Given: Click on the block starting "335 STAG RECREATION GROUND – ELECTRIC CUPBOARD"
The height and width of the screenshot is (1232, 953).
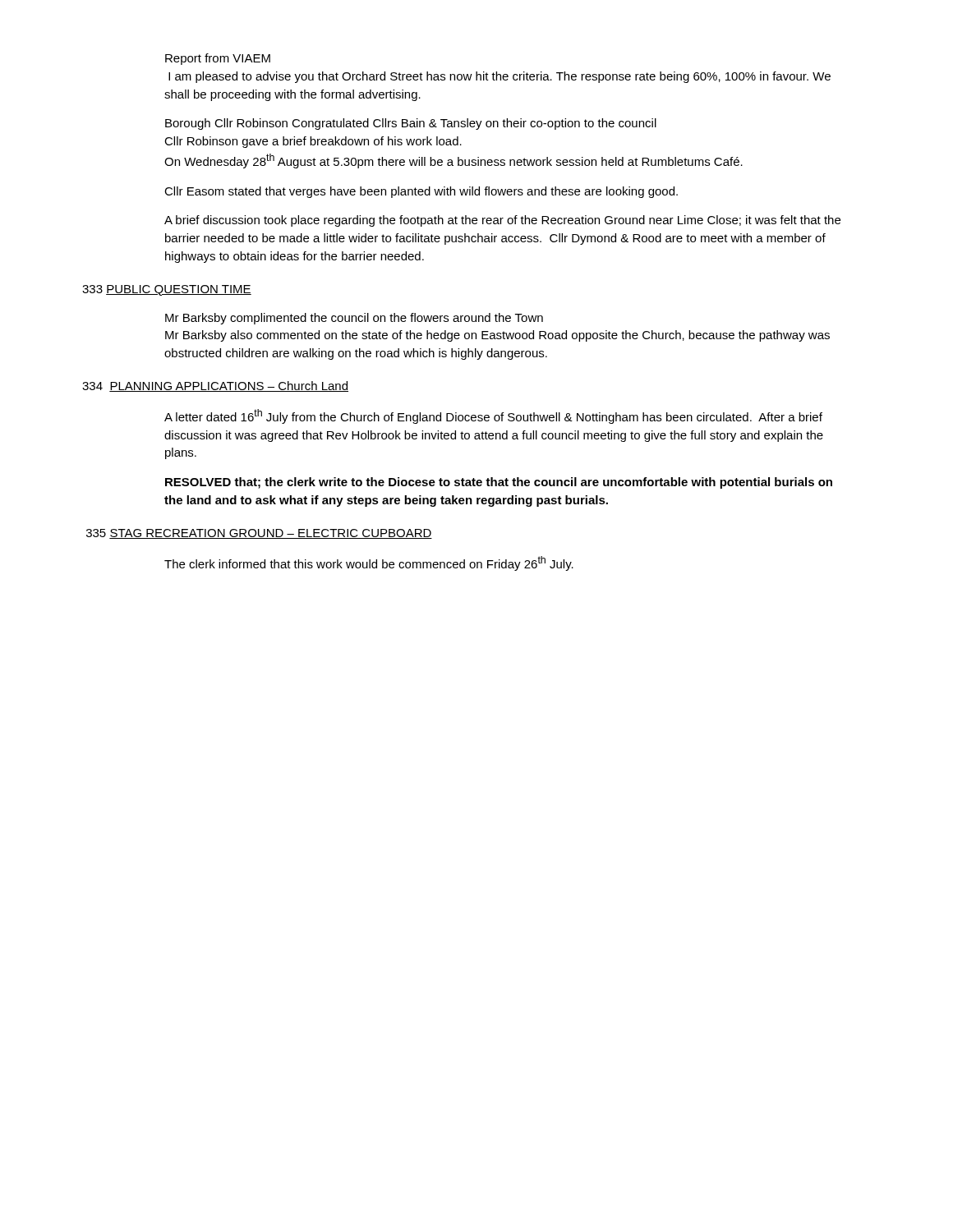Looking at the screenshot, I should pyautogui.click(x=257, y=532).
